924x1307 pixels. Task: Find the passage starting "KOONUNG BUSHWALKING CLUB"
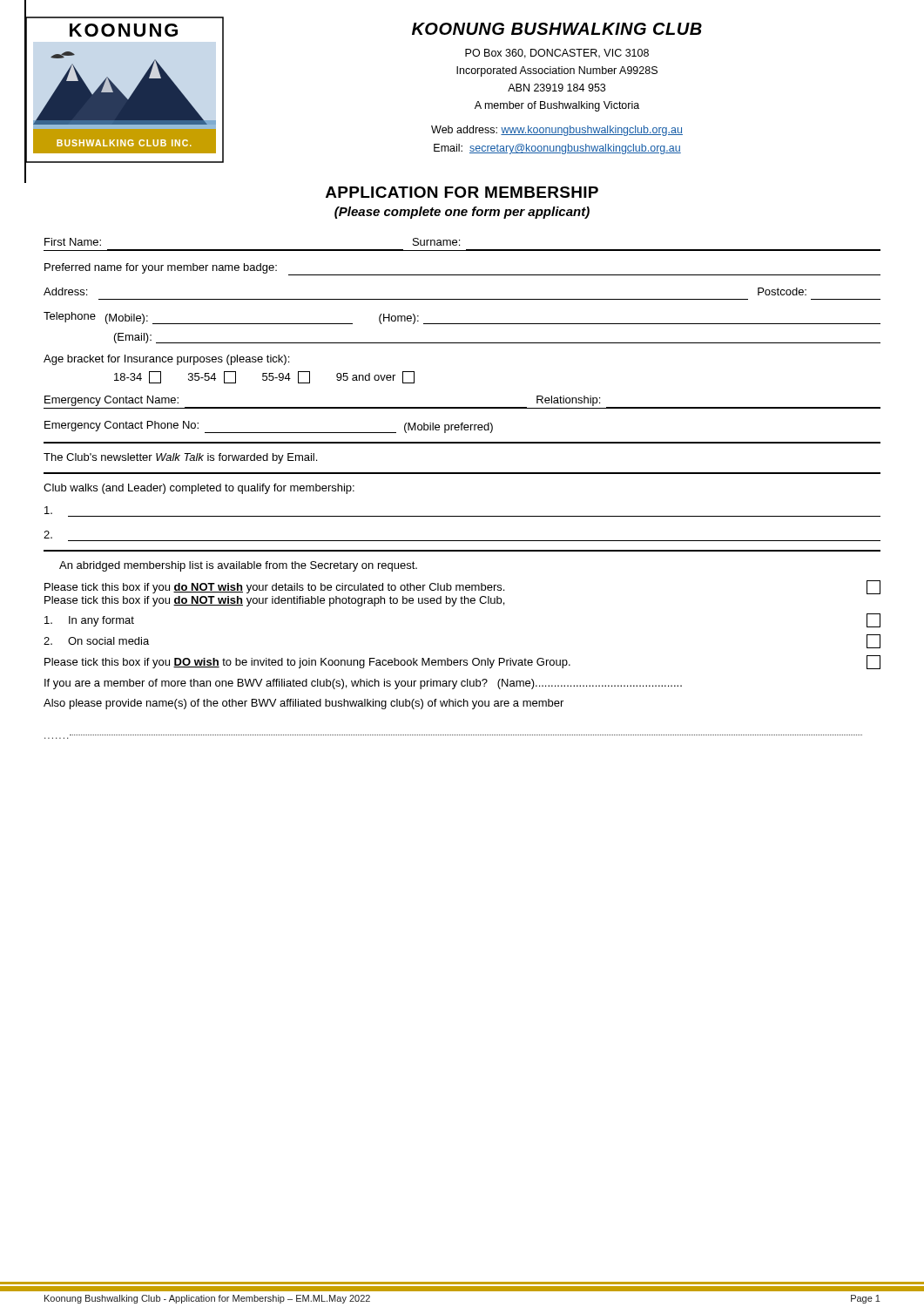point(557,29)
